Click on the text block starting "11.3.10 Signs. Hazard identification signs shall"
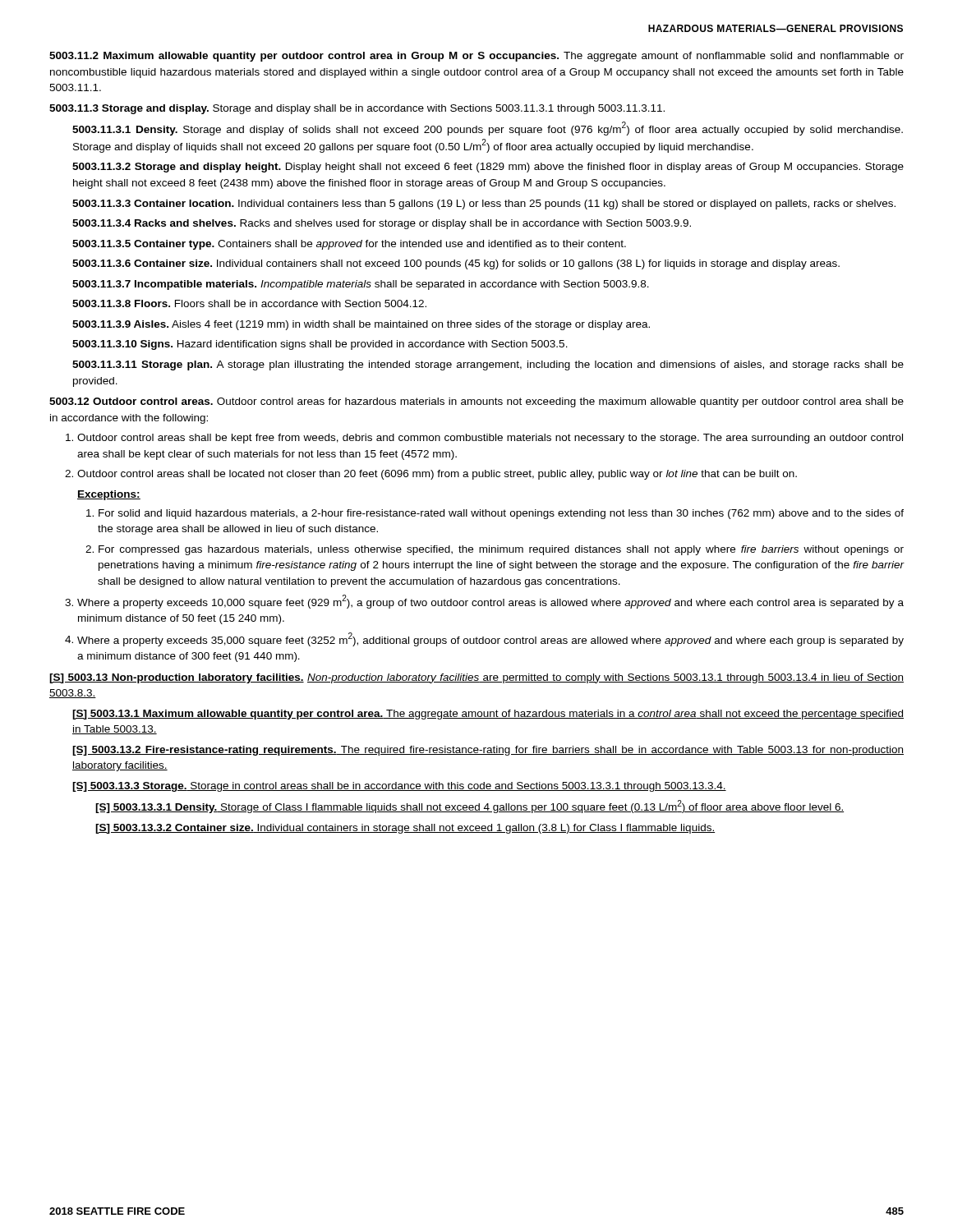This screenshot has height=1232, width=953. click(320, 344)
